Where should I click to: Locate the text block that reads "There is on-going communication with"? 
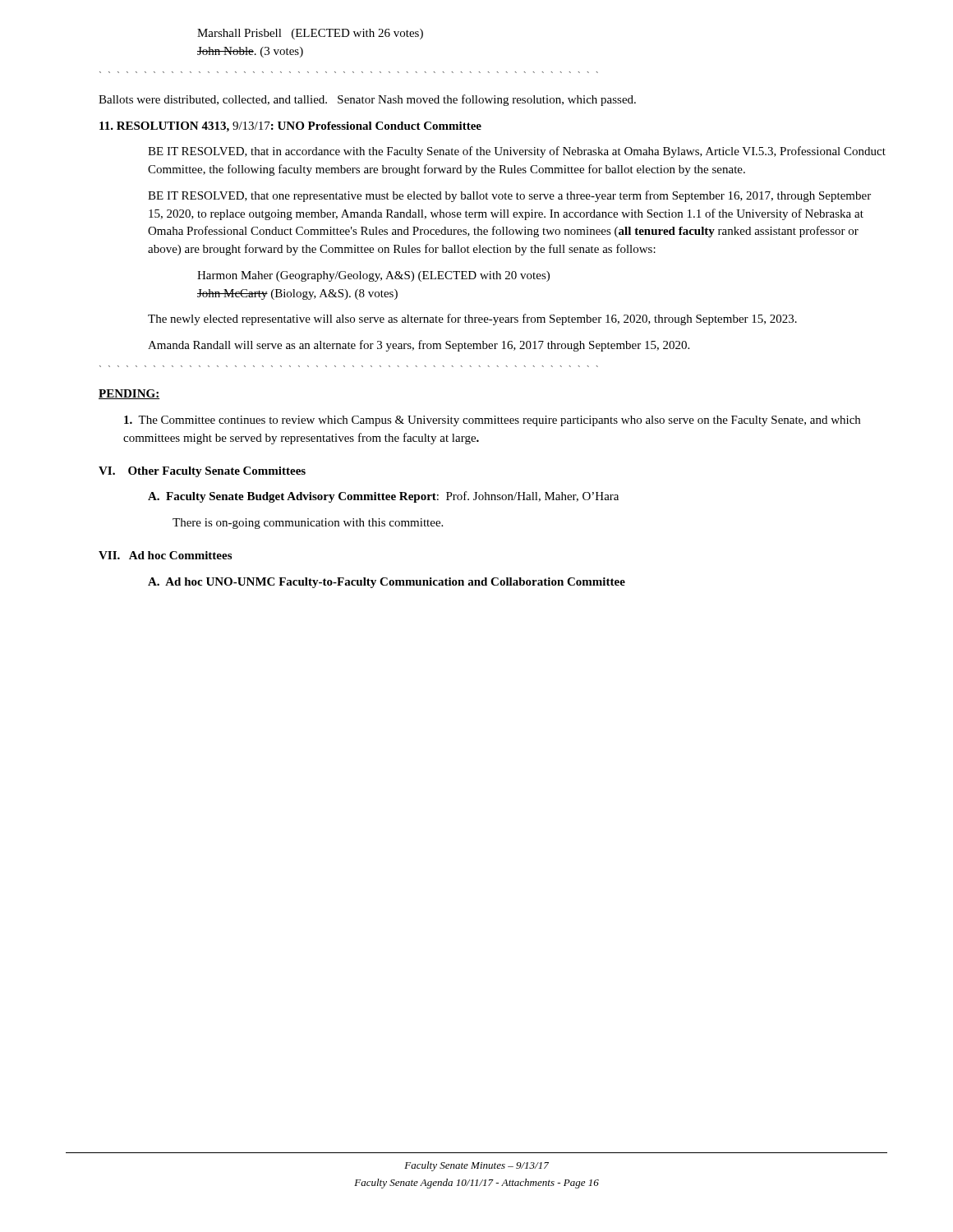308,524
